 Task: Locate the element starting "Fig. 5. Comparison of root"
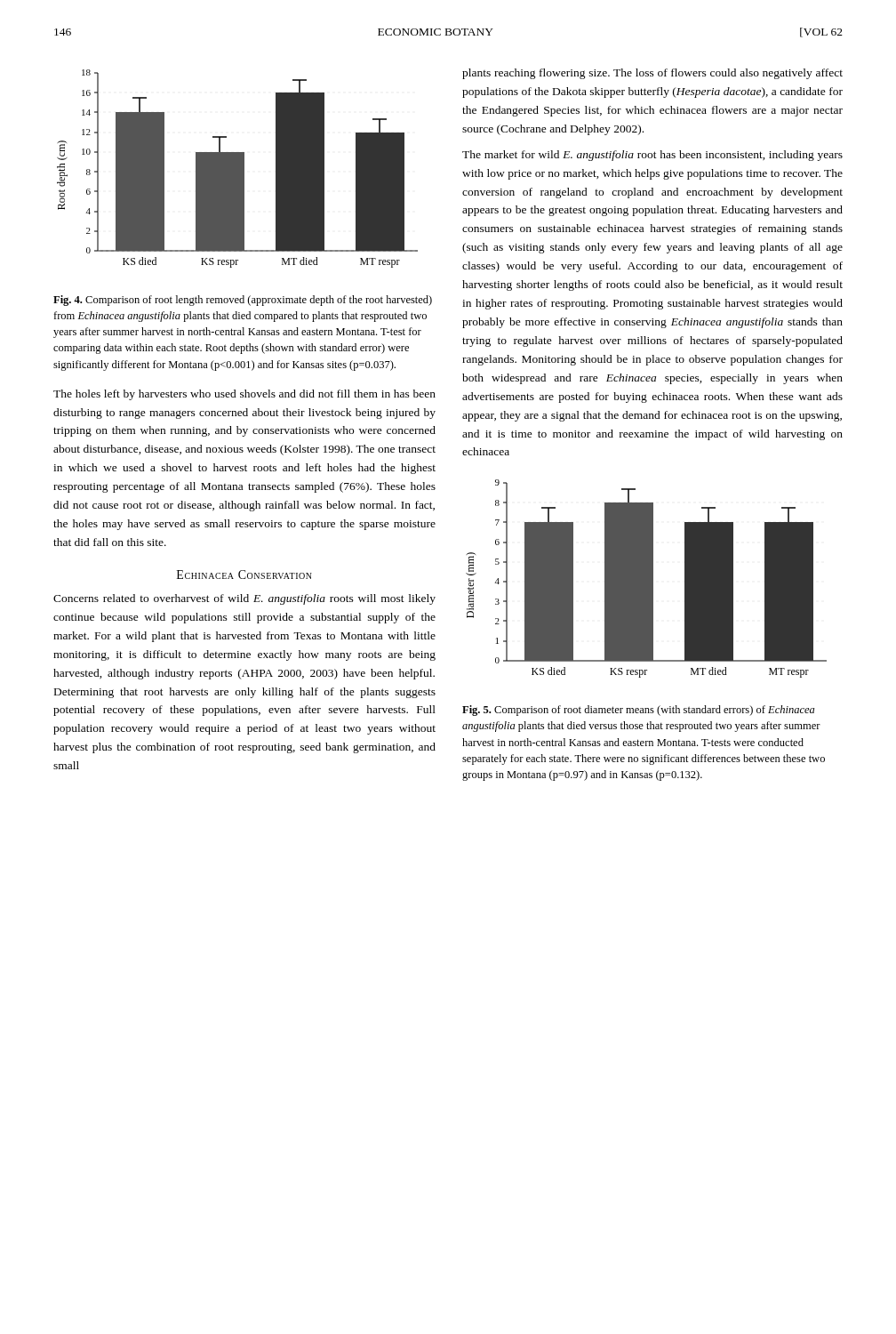(644, 742)
